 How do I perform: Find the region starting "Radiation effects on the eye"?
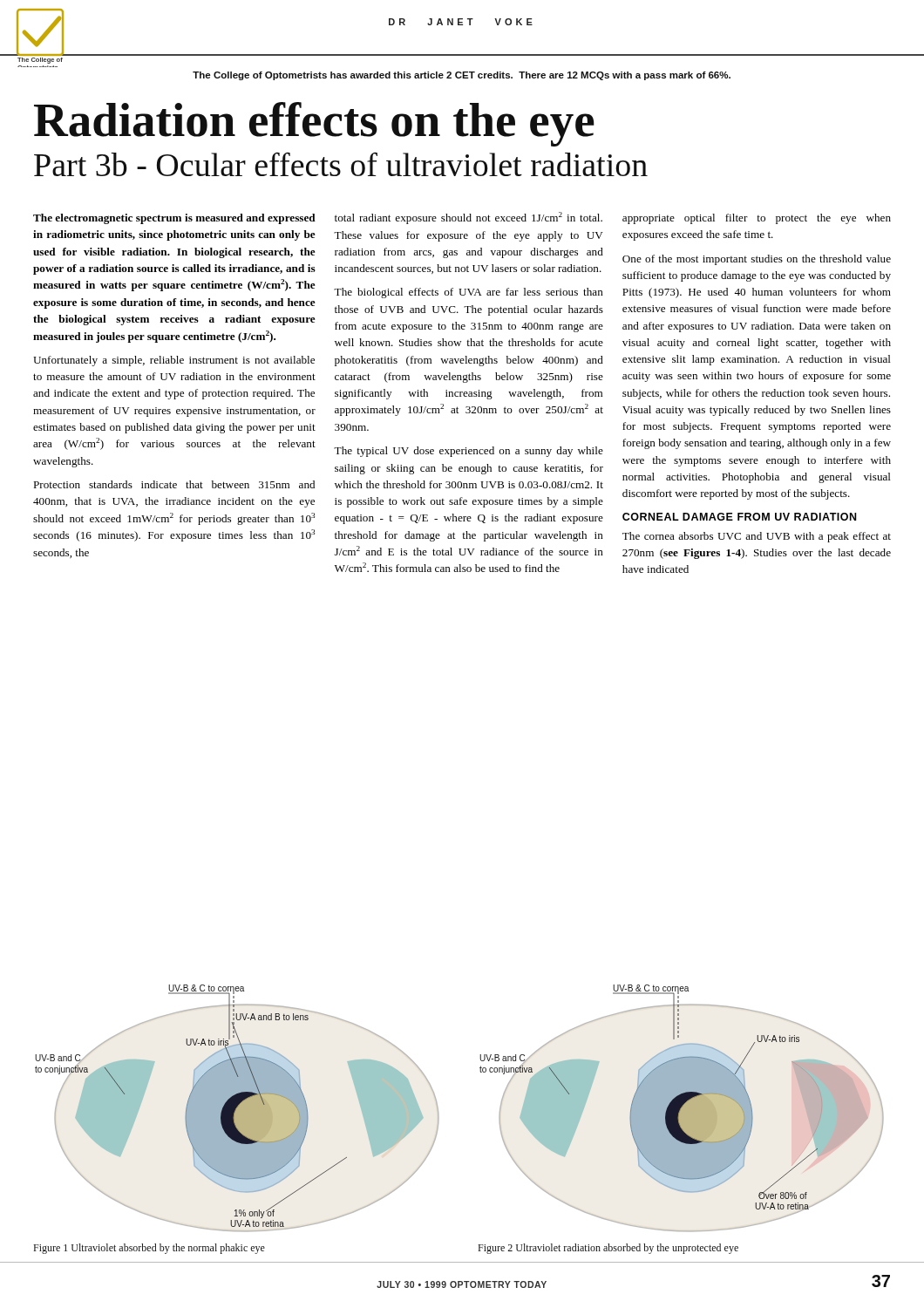click(x=314, y=120)
